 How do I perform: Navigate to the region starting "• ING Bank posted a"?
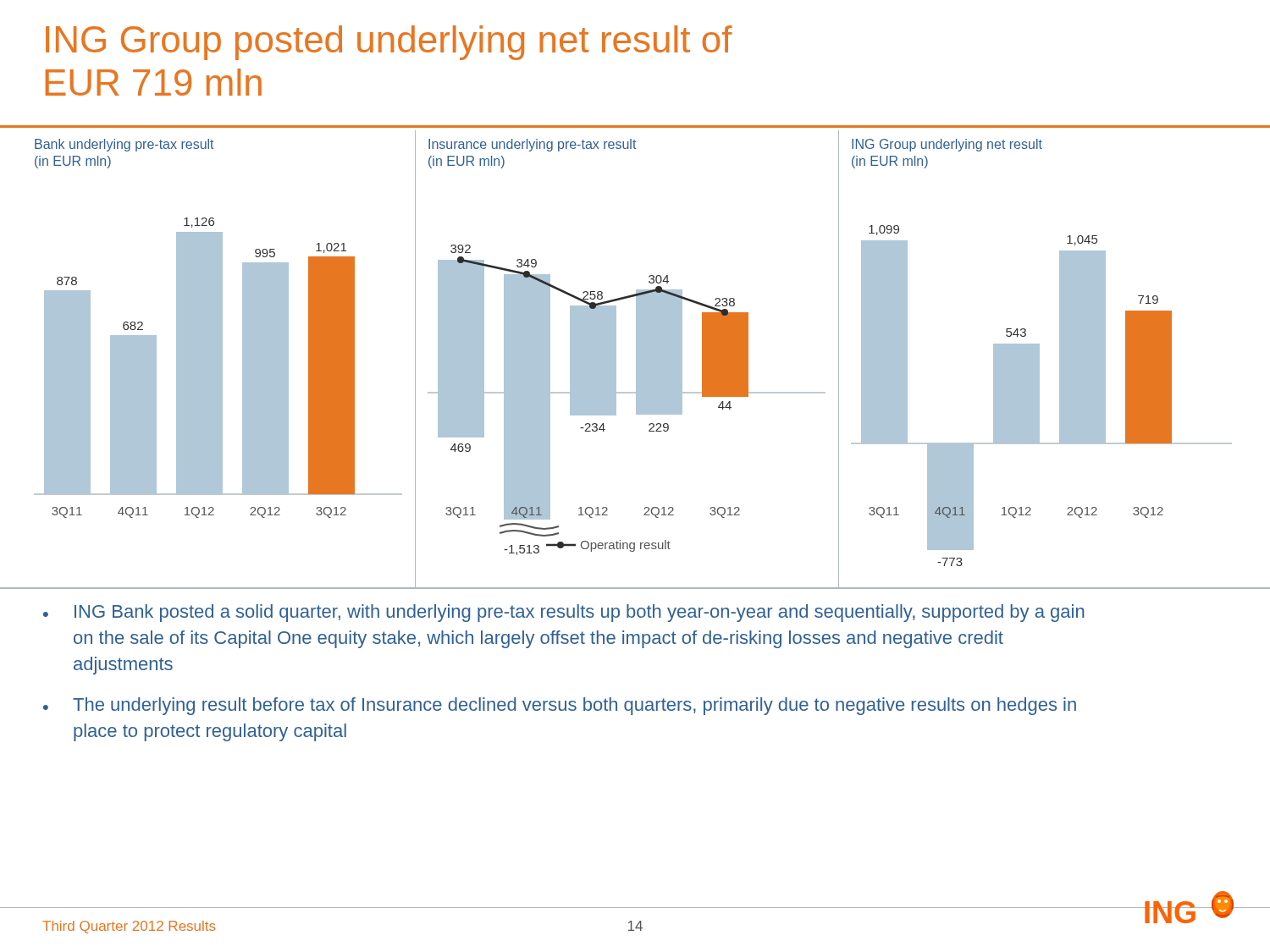(572, 638)
